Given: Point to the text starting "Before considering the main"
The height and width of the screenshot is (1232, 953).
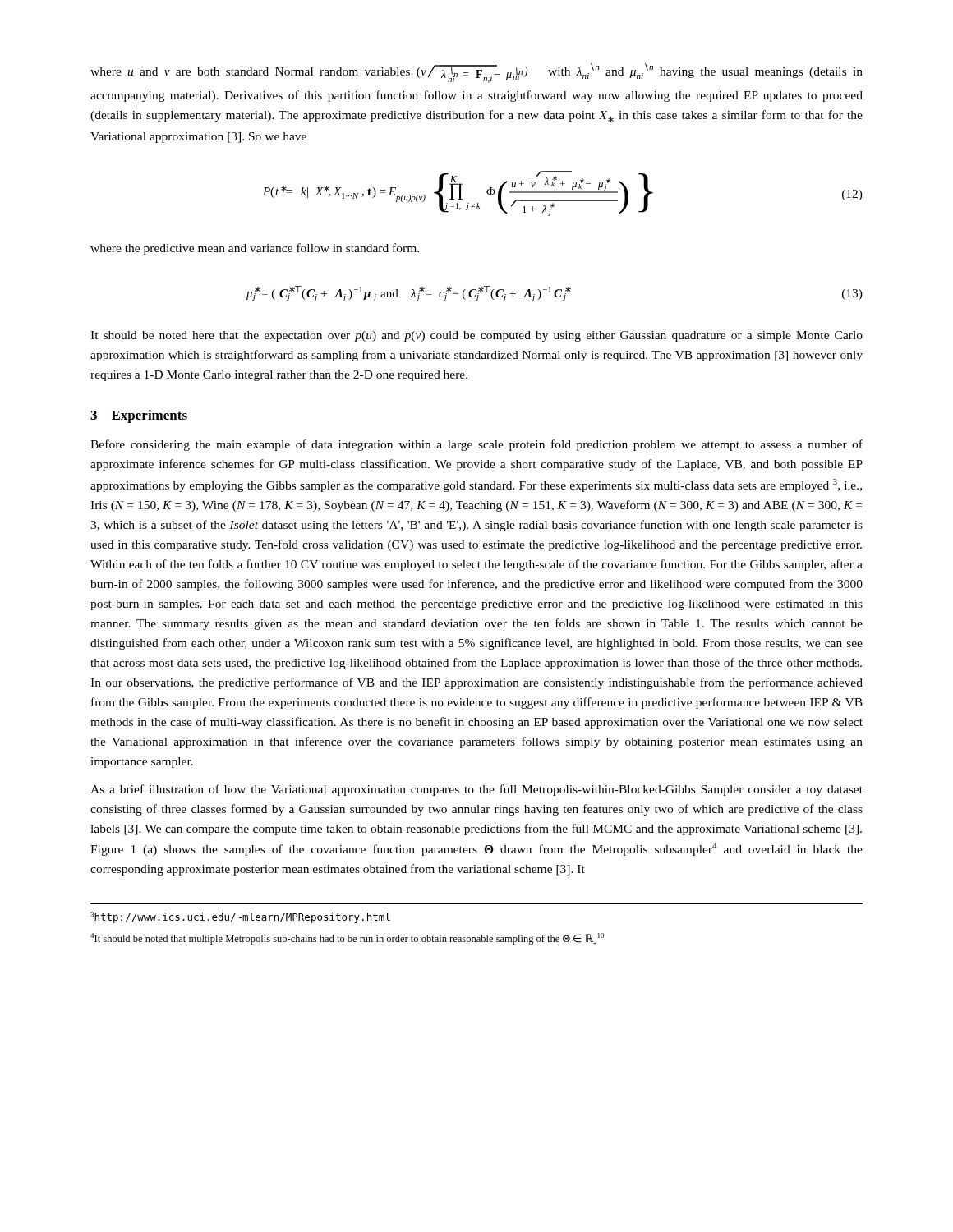Looking at the screenshot, I should click(x=476, y=603).
